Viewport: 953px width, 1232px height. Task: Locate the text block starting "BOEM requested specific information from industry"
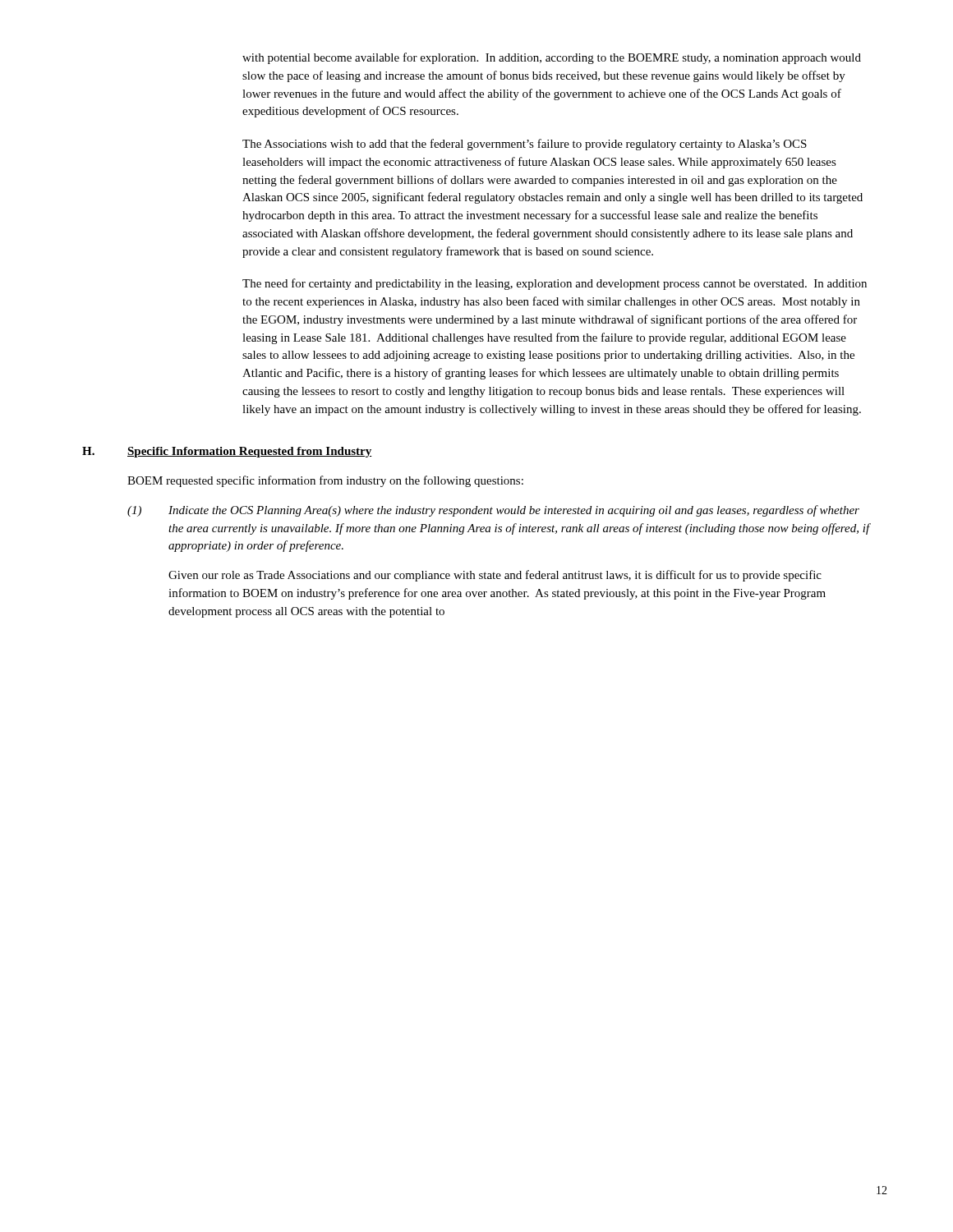[x=326, y=480]
